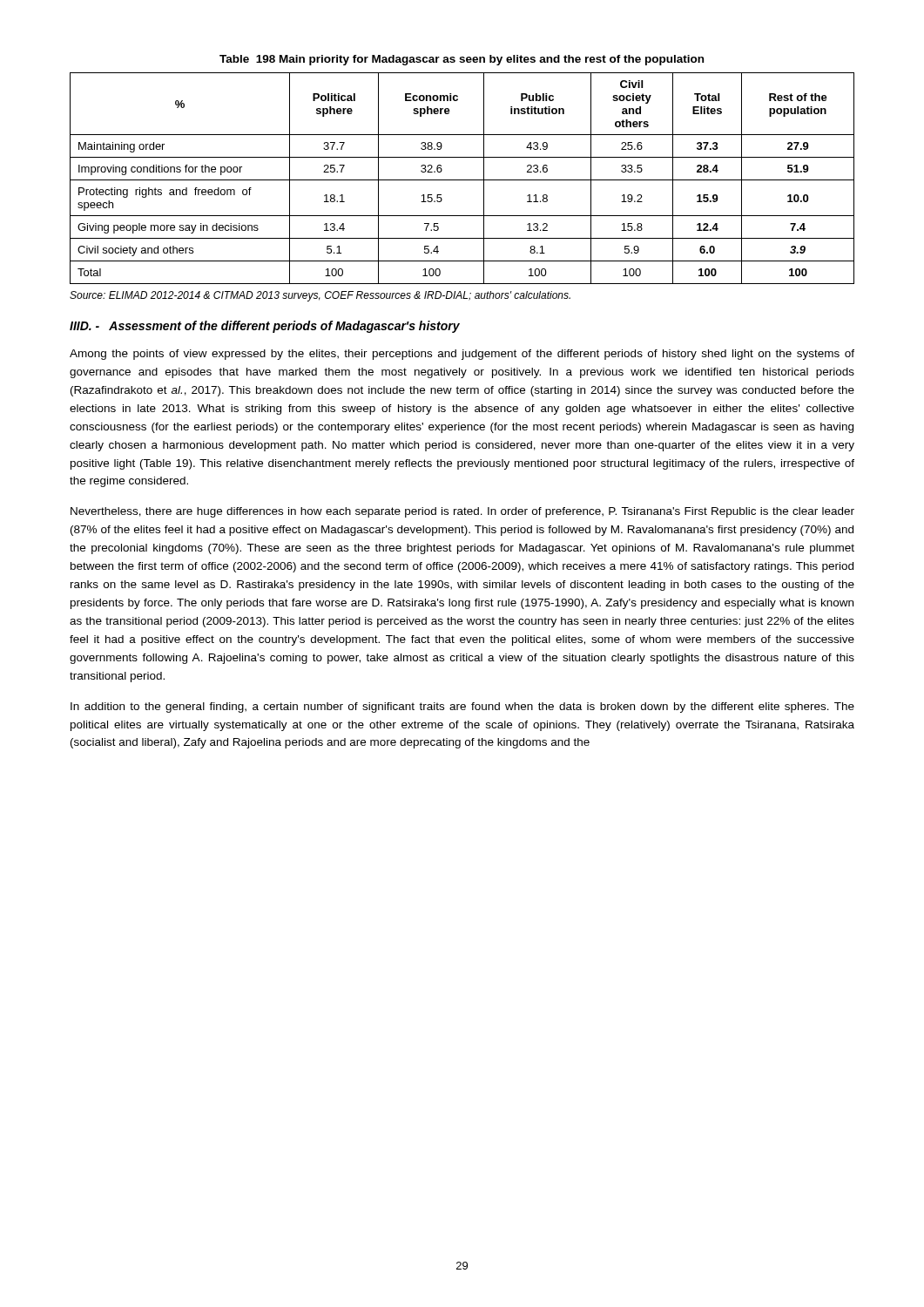Locate a table
924x1307 pixels.
pos(462,178)
